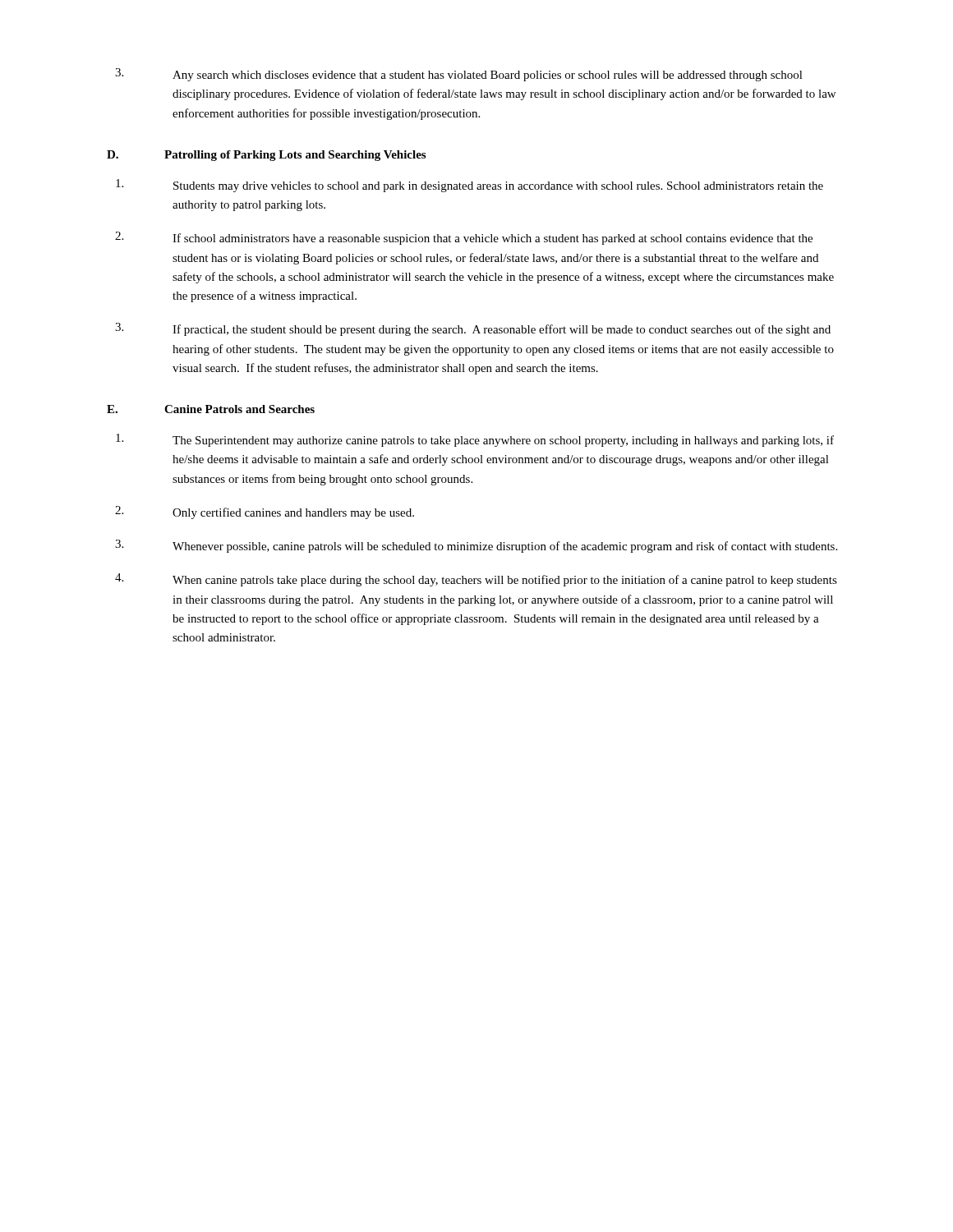Locate the list item containing "3. Any search which discloses evidence that"
This screenshot has width=953, height=1232.
476,94
